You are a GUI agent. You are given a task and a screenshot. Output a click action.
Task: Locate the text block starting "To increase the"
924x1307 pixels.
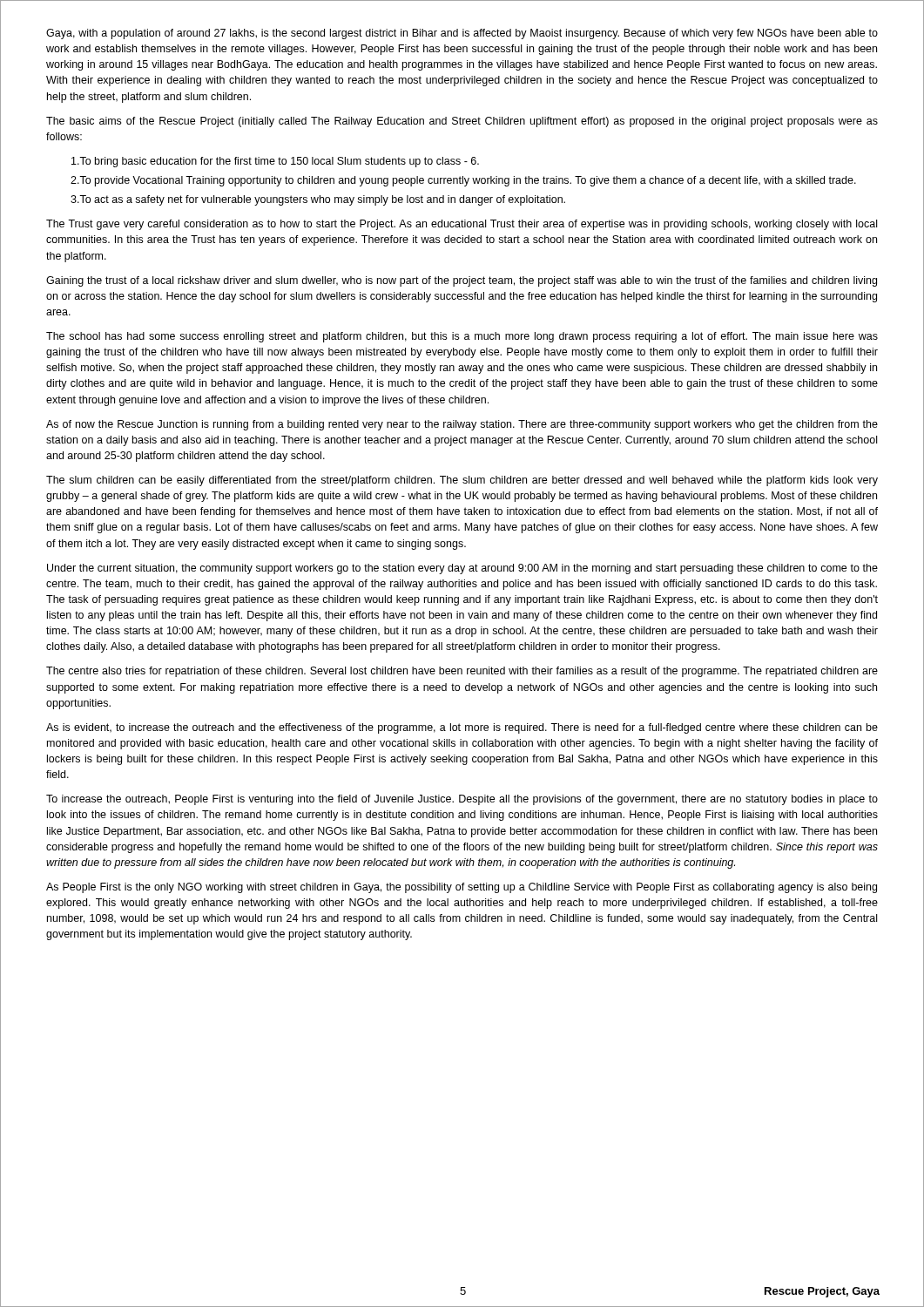462,831
